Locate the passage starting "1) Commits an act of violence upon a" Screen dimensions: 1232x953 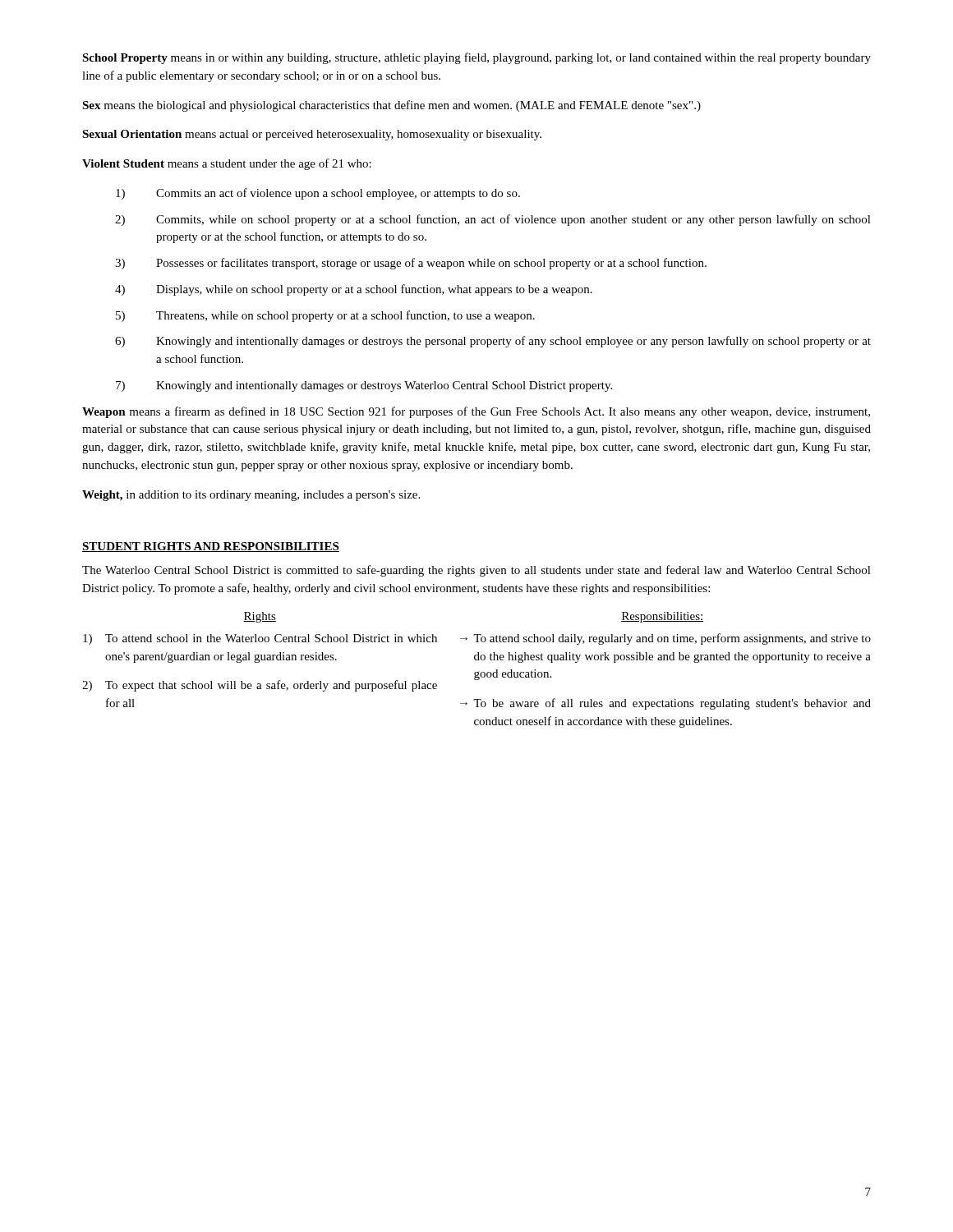tap(476, 193)
